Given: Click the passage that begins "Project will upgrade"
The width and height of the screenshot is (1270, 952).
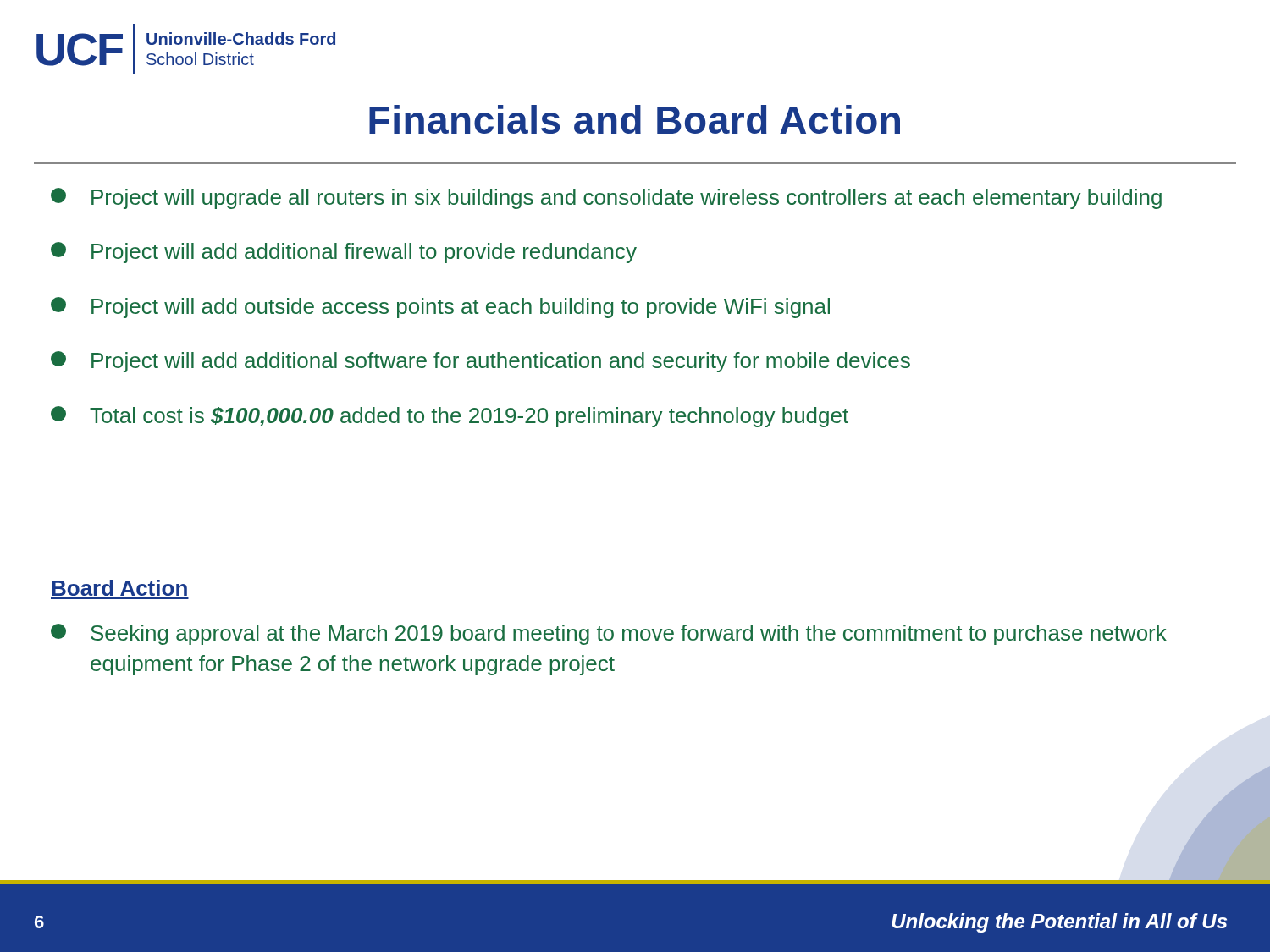Looking at the screenshot, I should 627,197.
